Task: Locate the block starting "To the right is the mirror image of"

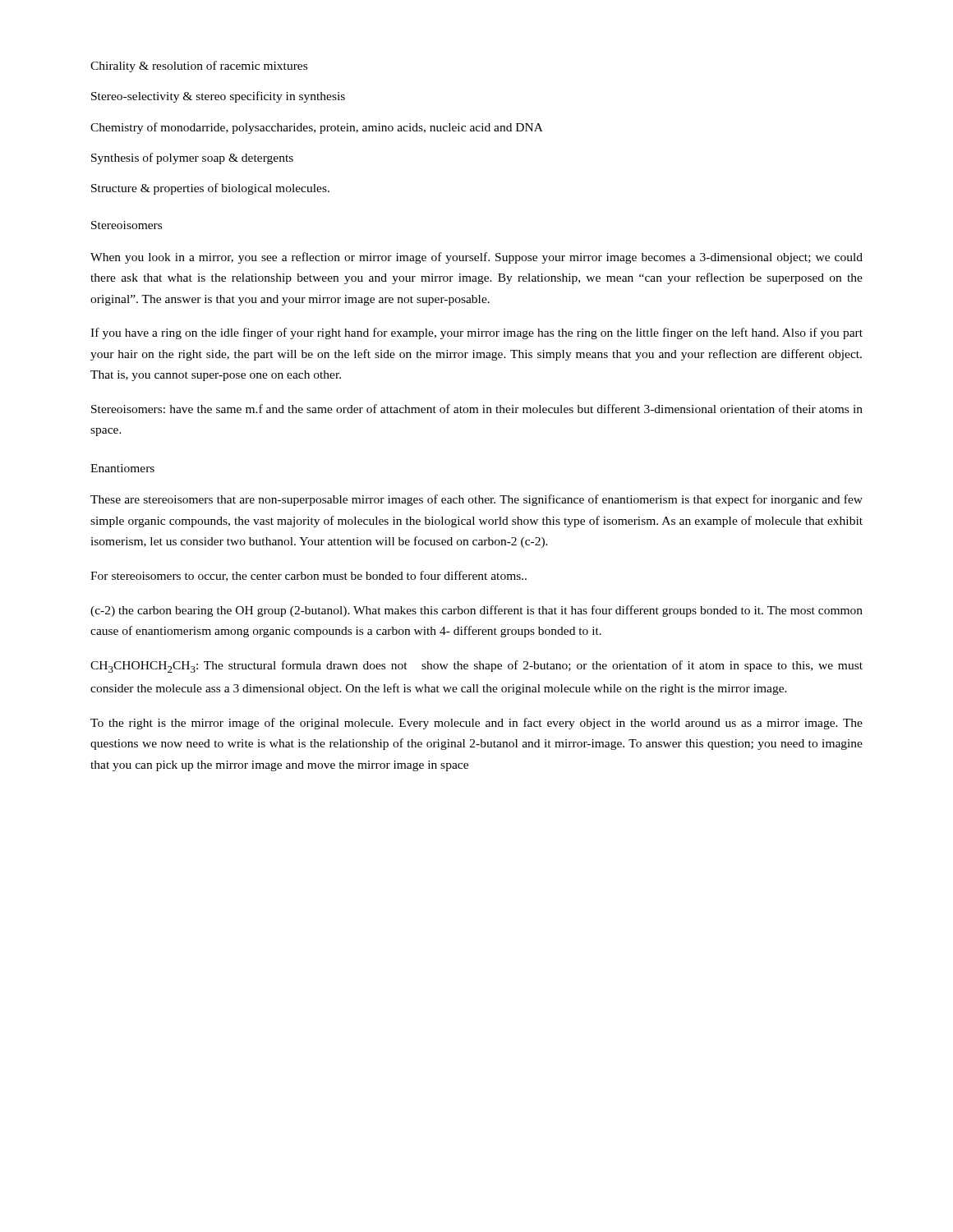Action: click(476, 743)
